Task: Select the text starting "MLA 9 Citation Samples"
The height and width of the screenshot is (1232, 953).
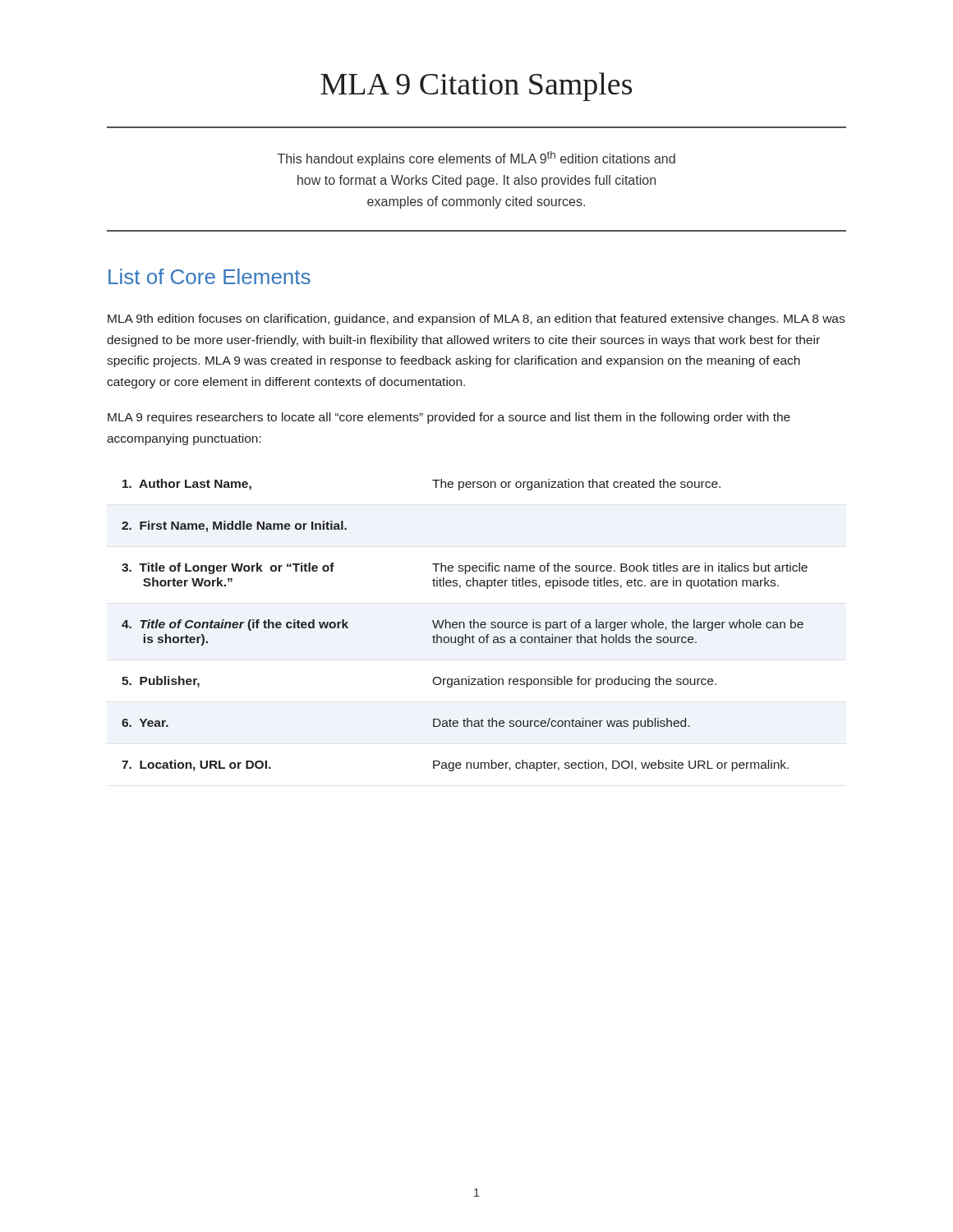Action: click(476, 76)
